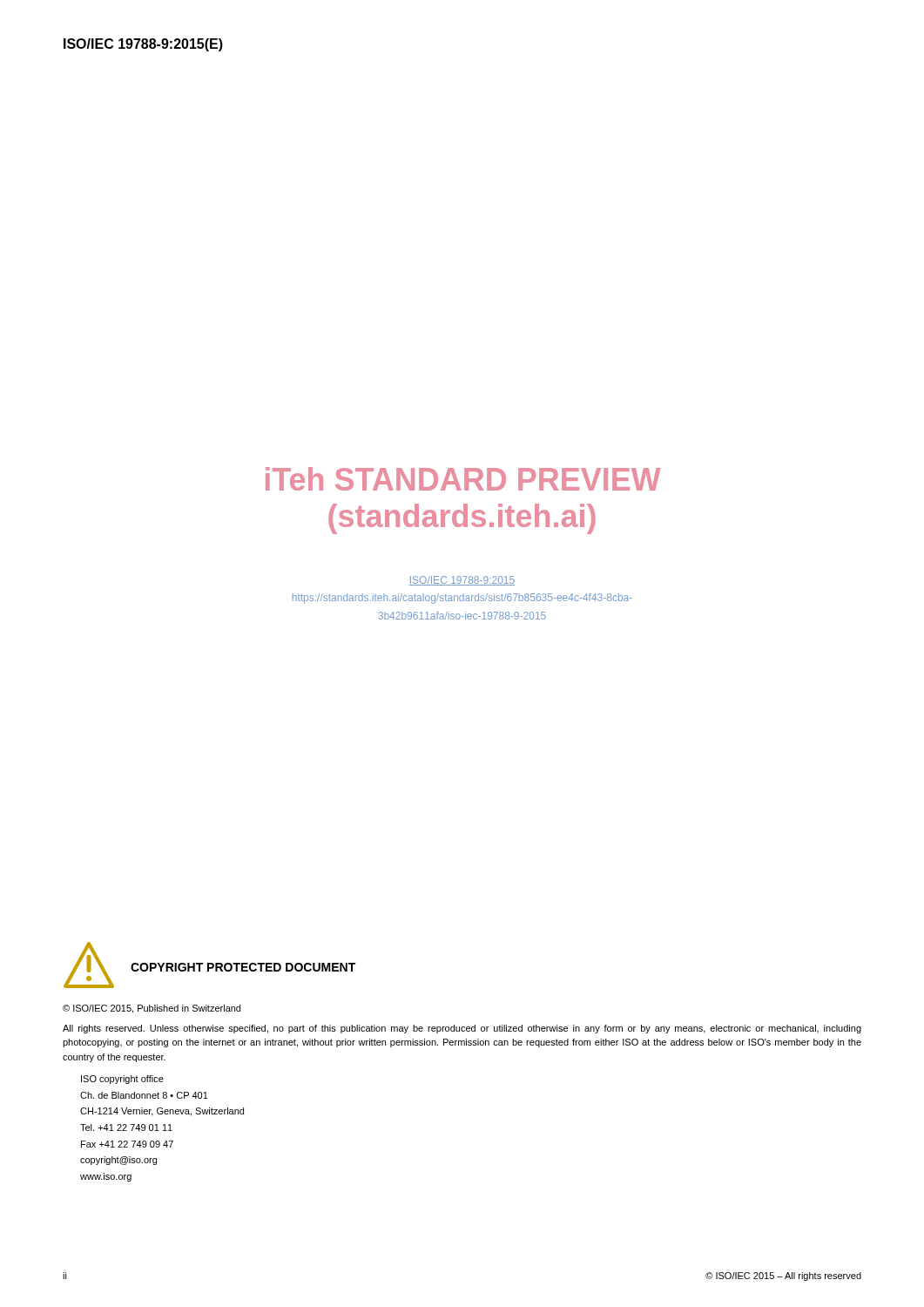Click on the text starting "ISO copyright office Ch. de Blandonnet 8"
The height and width of the screenshot is (1307, 924).
[x=162, y=1128]
